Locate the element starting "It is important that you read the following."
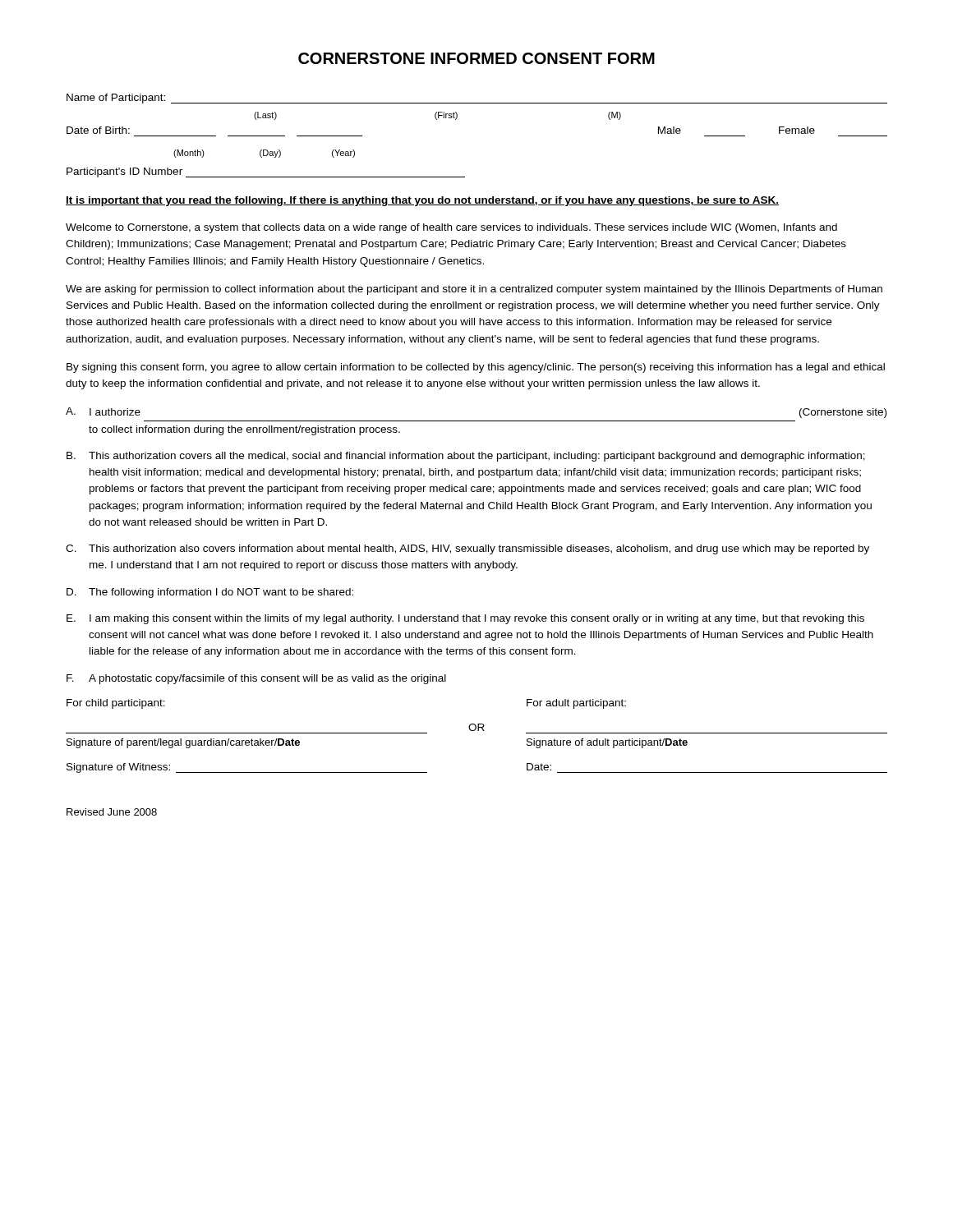Screen dimensions: 1232x953 coord(422,200)
